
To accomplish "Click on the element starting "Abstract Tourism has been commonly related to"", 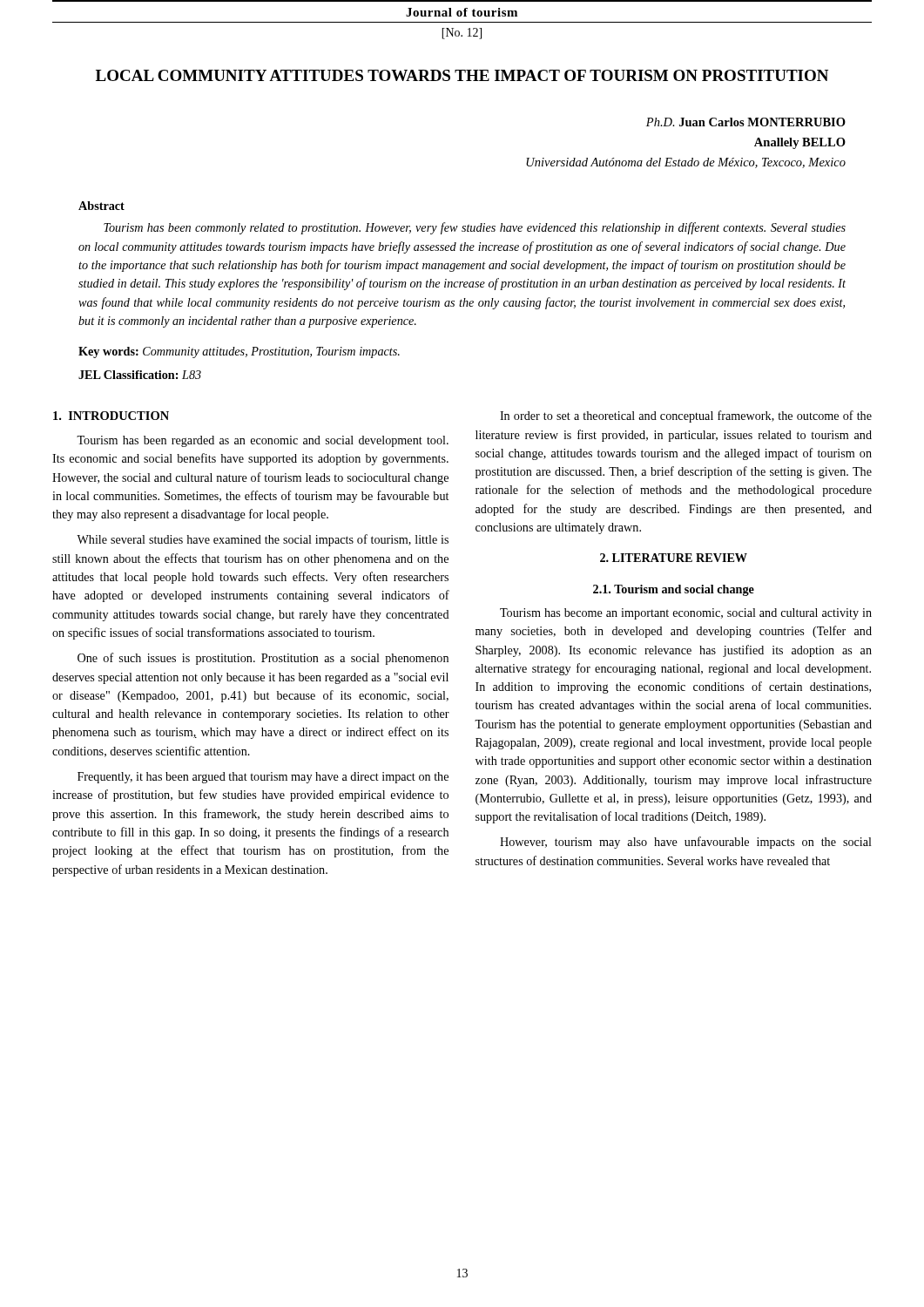I will (x=462, y=264).
